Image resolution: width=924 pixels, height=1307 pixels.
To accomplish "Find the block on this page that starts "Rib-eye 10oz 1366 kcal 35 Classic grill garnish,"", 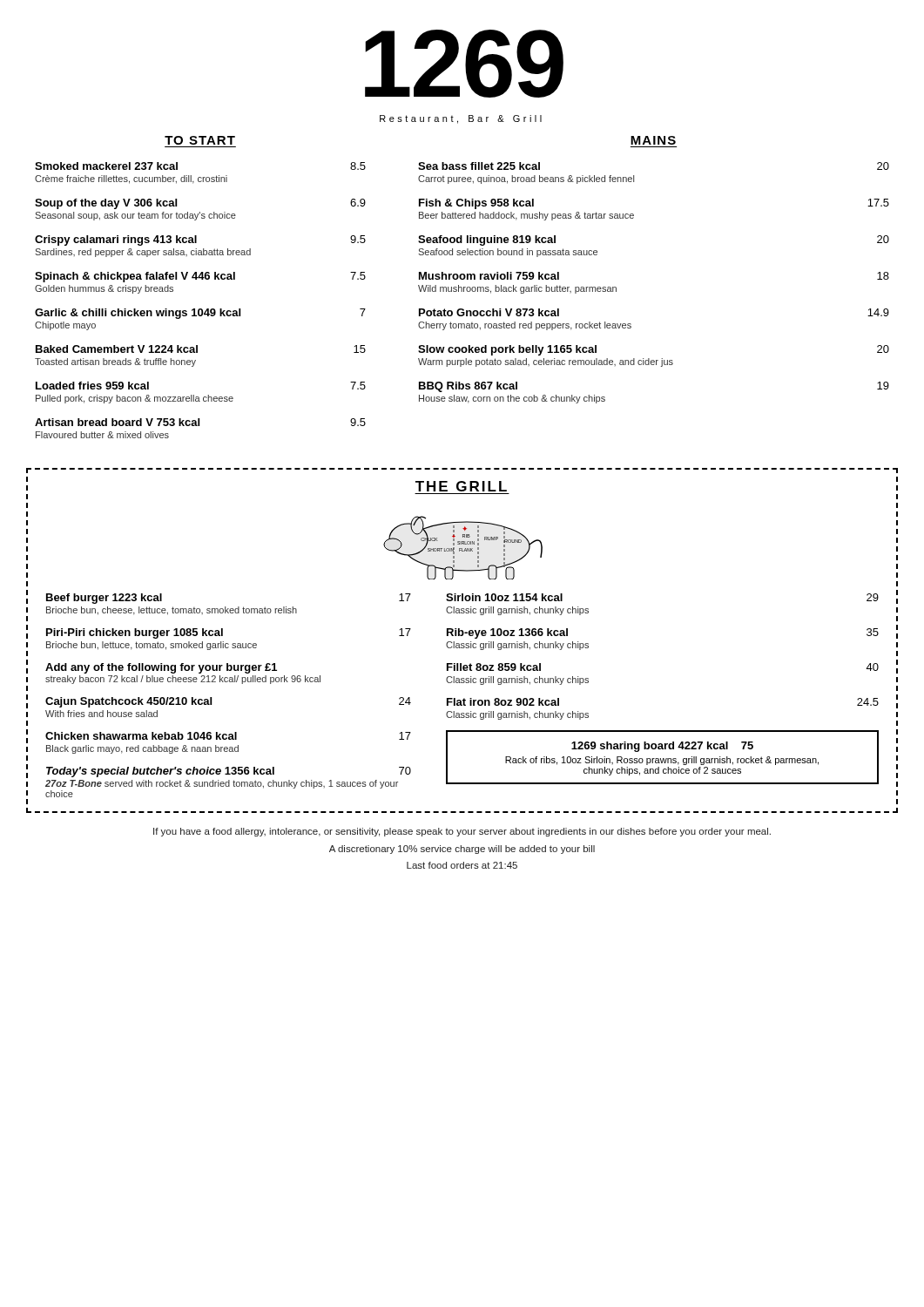I will tap(502, 633).
